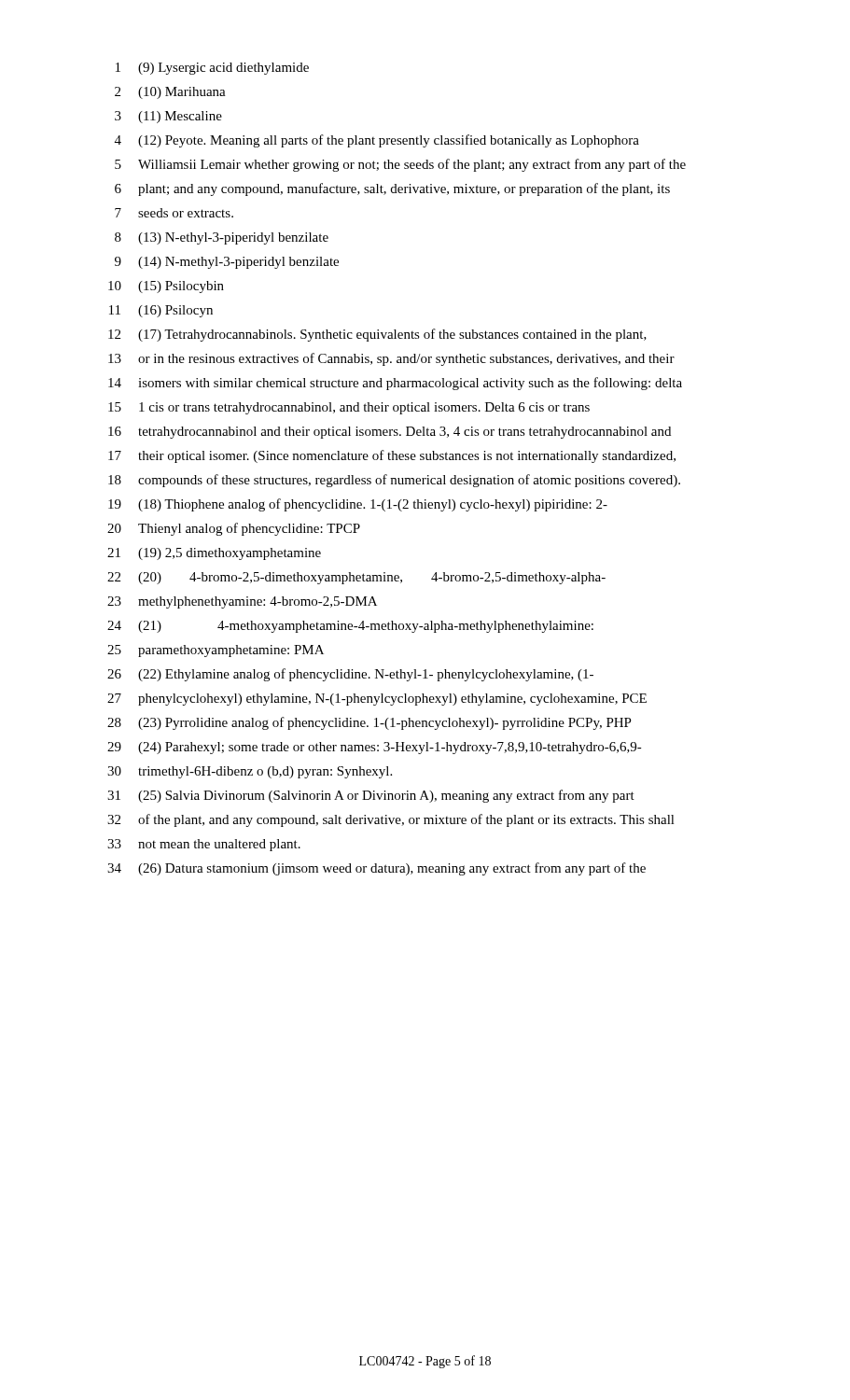Find the list item that says "25 paramethoxyamphetamine: PMA"
Screen dimensions: 1400x850
(x=216, y=651)
